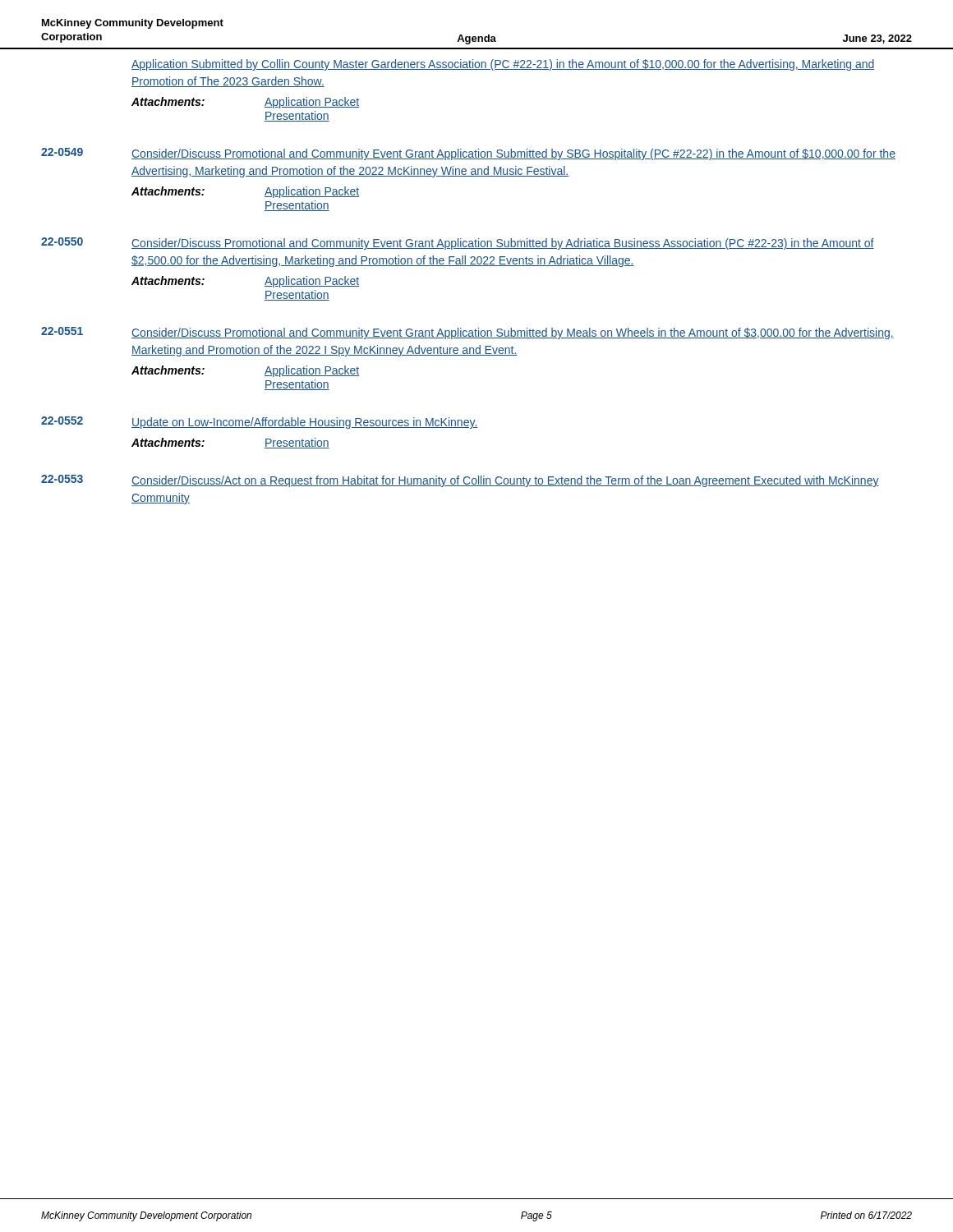Locate the text starting "Update on Low-Income/Affordable Housing Resources in"
The width and height of the screenshot is (953, 1232).
tap(304, 423)
